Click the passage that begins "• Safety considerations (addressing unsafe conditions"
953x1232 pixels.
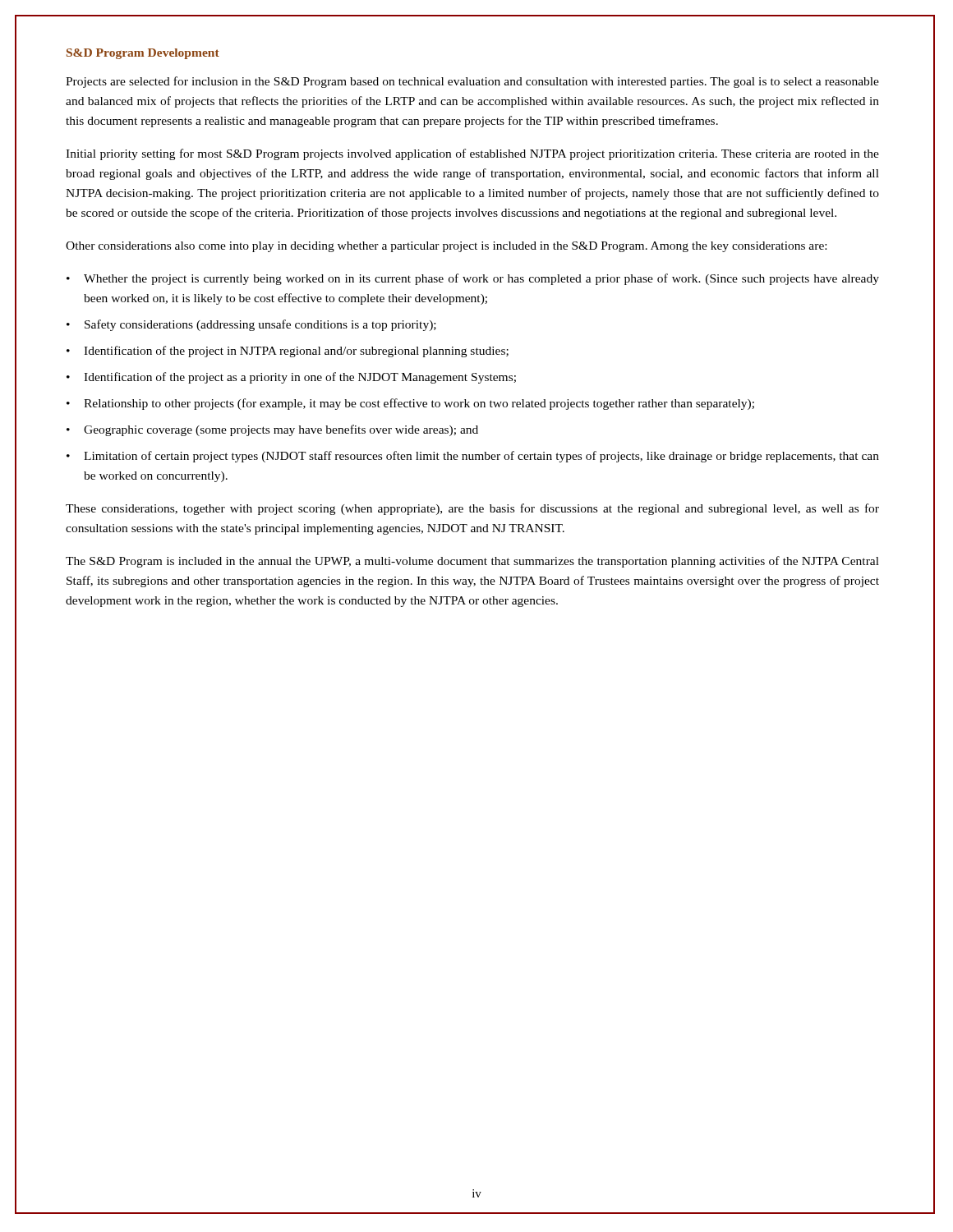(x=251, y=325)
